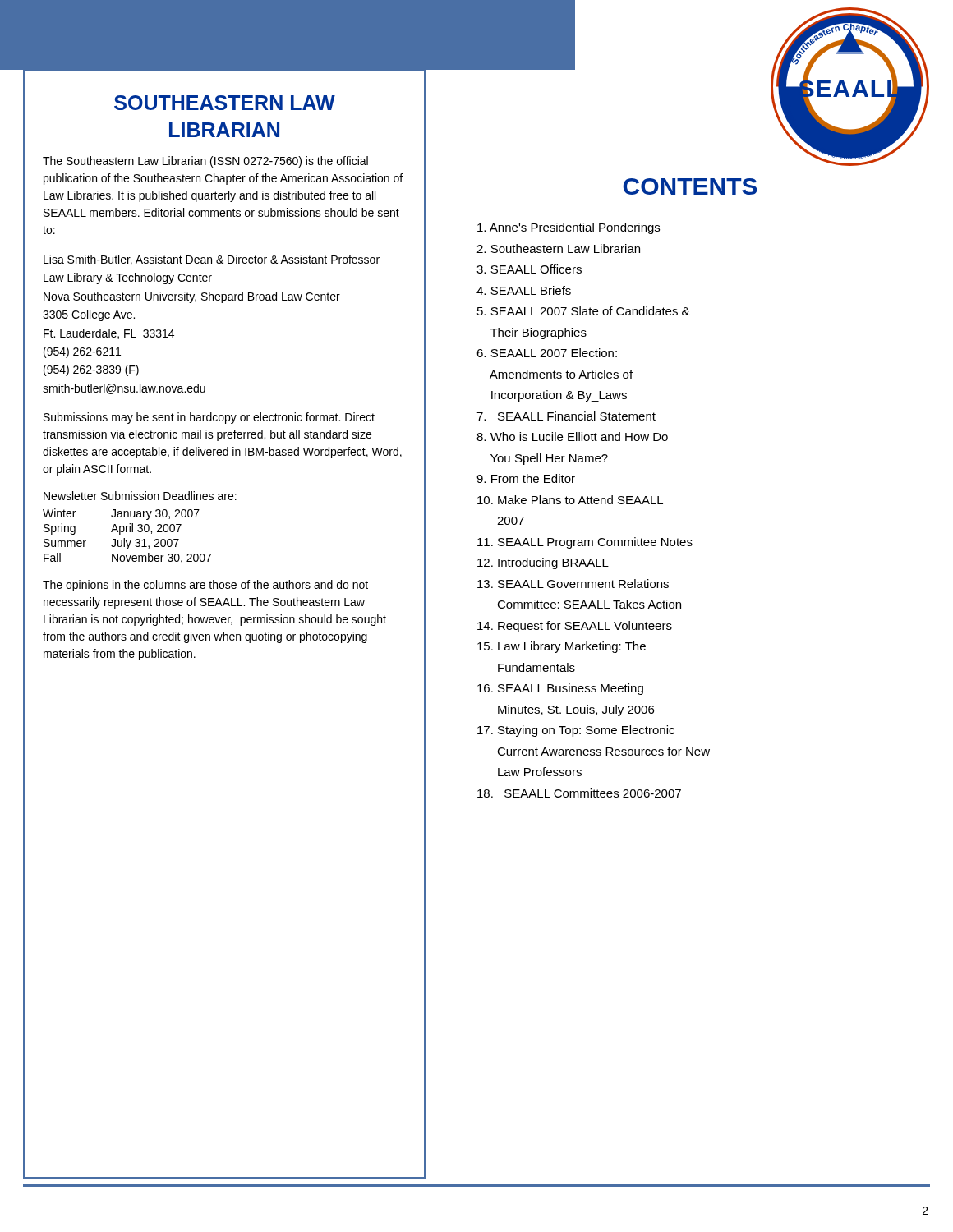953x1232 pixels.
Task: Locate the block of text that opens with "13. SEAALL Government Relations Committee: SEAALL"
Action: (x=579, y=594)
